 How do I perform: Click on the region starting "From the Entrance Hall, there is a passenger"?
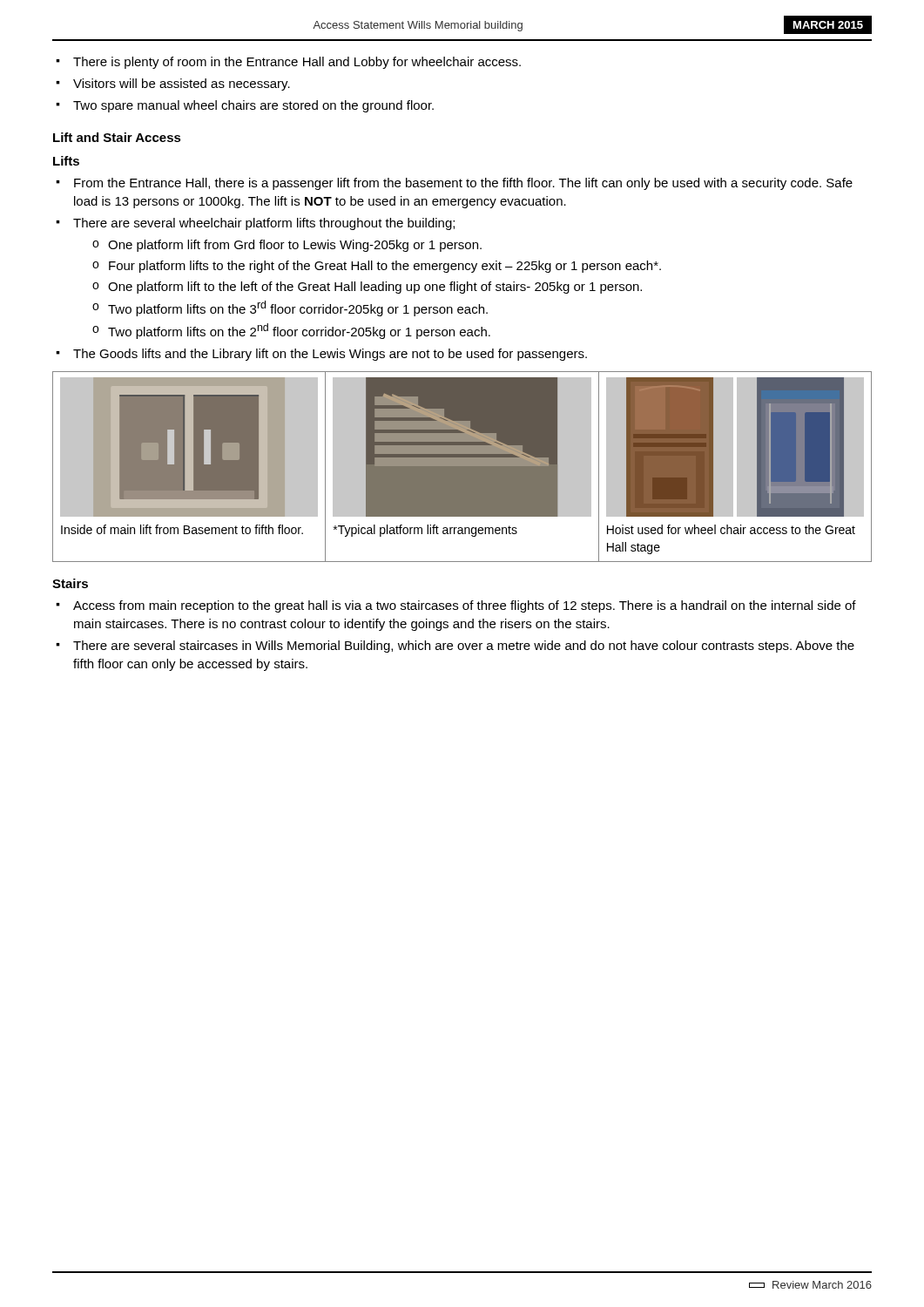coord(463,192)
